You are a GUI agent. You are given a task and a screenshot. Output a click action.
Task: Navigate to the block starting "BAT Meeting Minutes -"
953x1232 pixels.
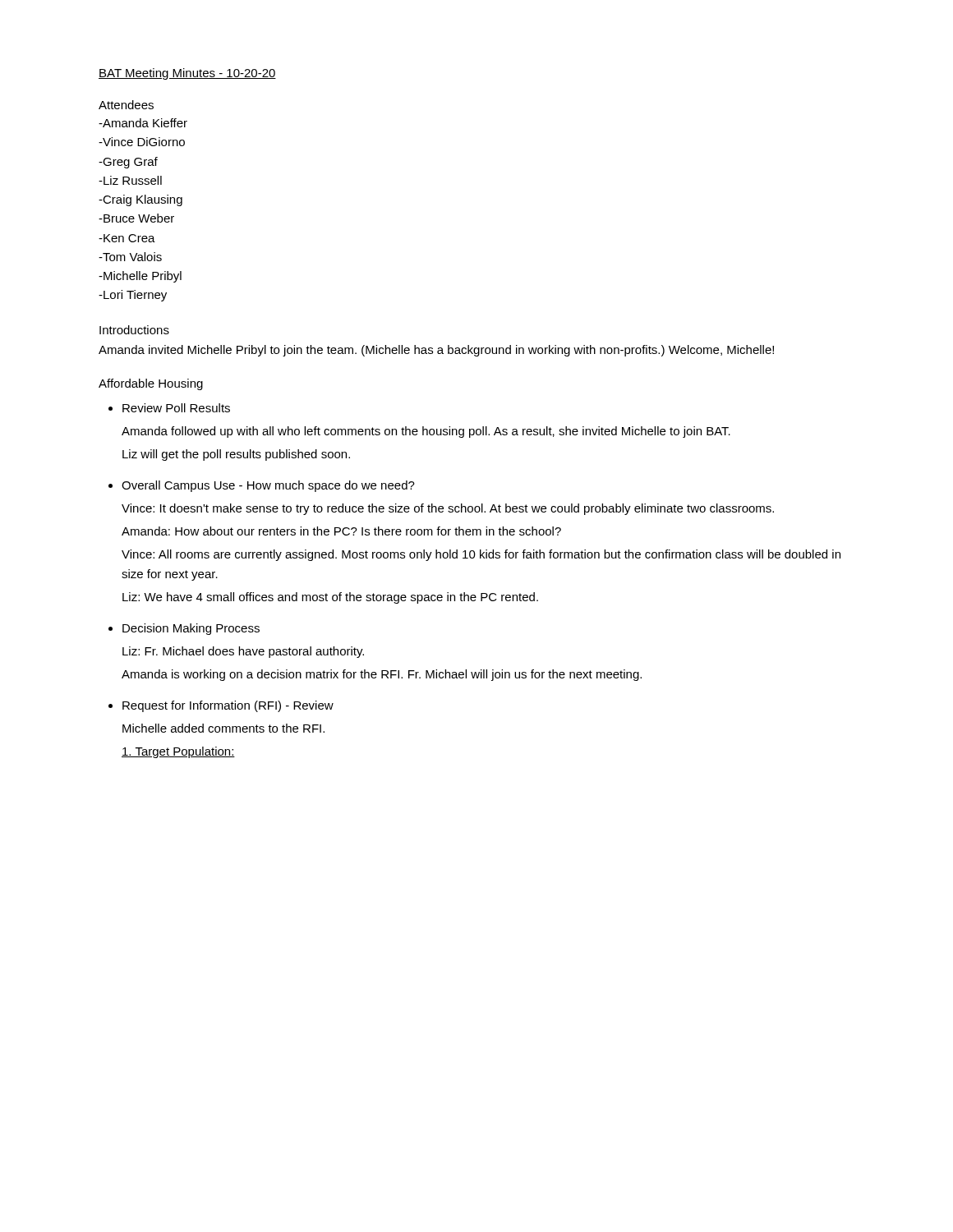pyautogui.click(x=187, y=73)
